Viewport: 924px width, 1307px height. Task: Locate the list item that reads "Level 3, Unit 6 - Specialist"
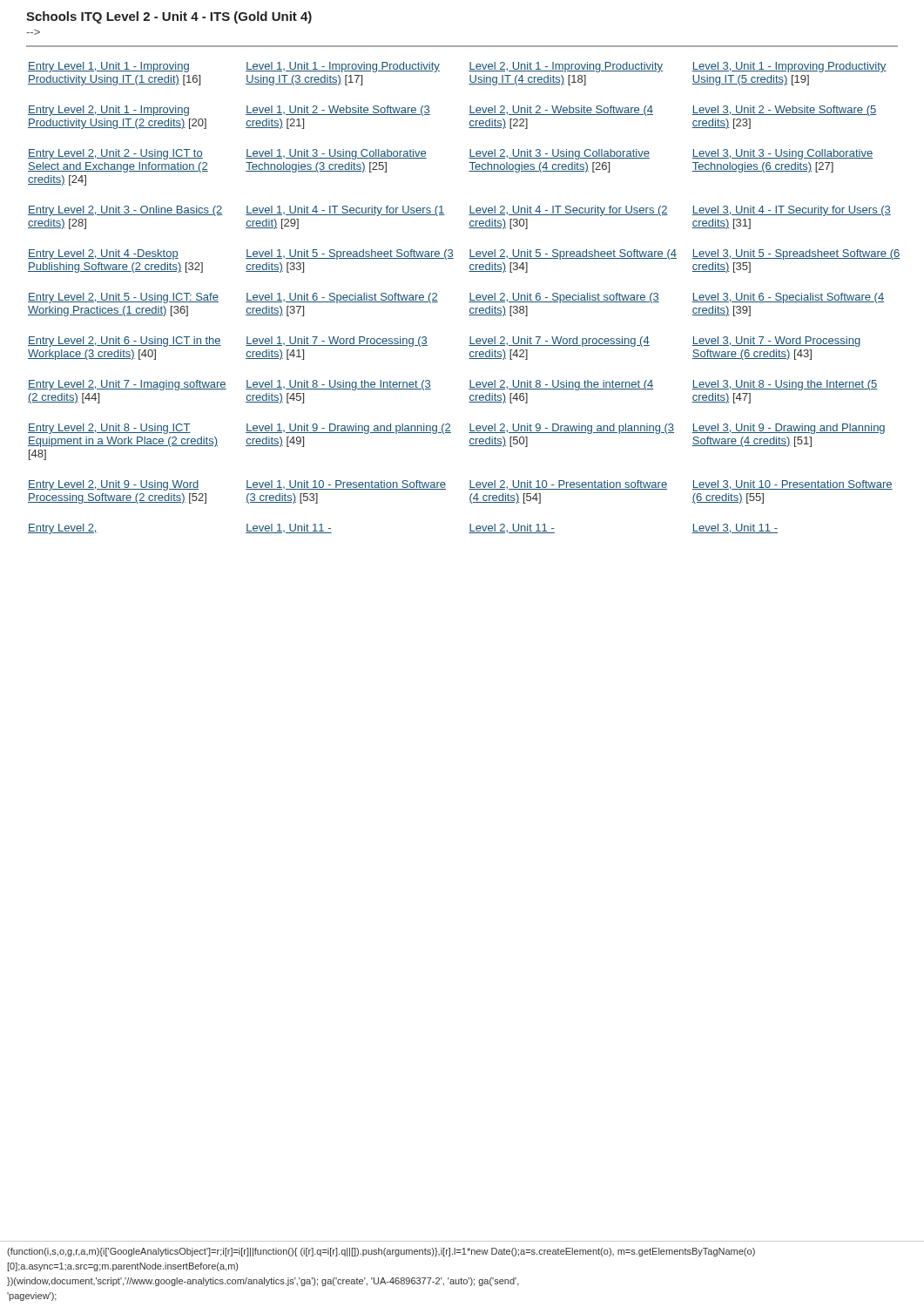point(788,303)
